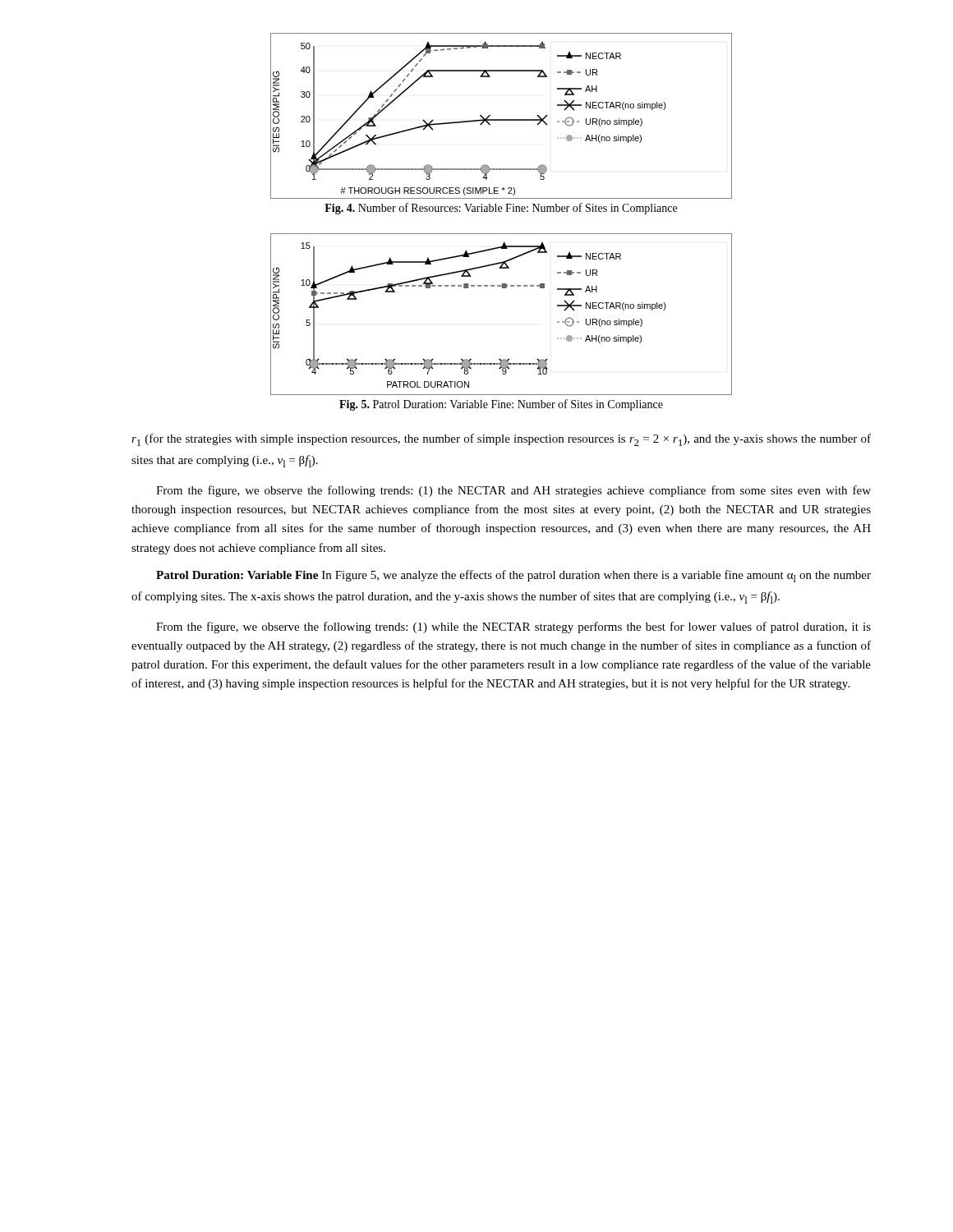Viewport: 953px width, 1232px height.
Task: Point to the passage starting "Patrol Duration: Variable Fine In"
Action: coord(501,587)
